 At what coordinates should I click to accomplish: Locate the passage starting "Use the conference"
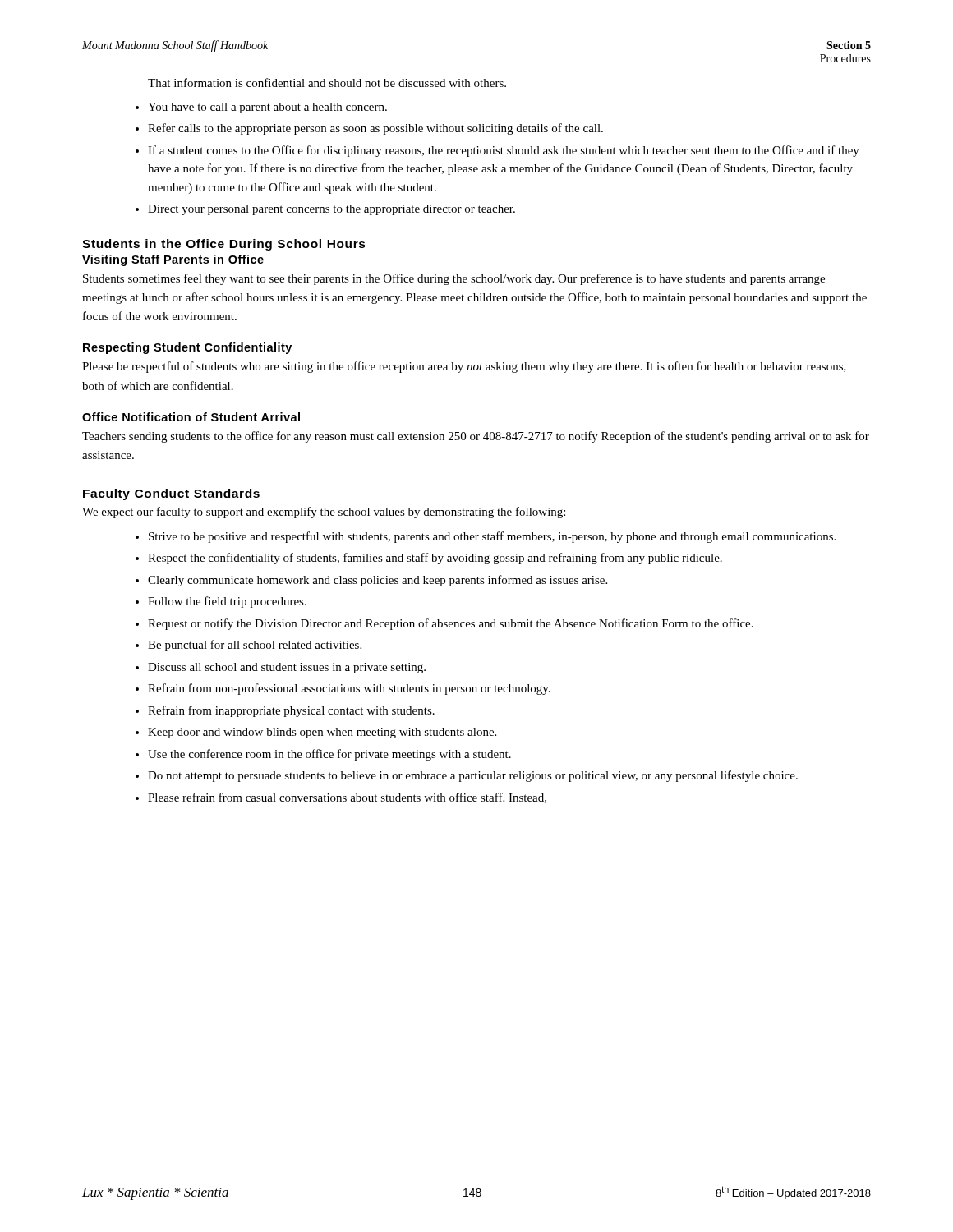pos(330,754)
